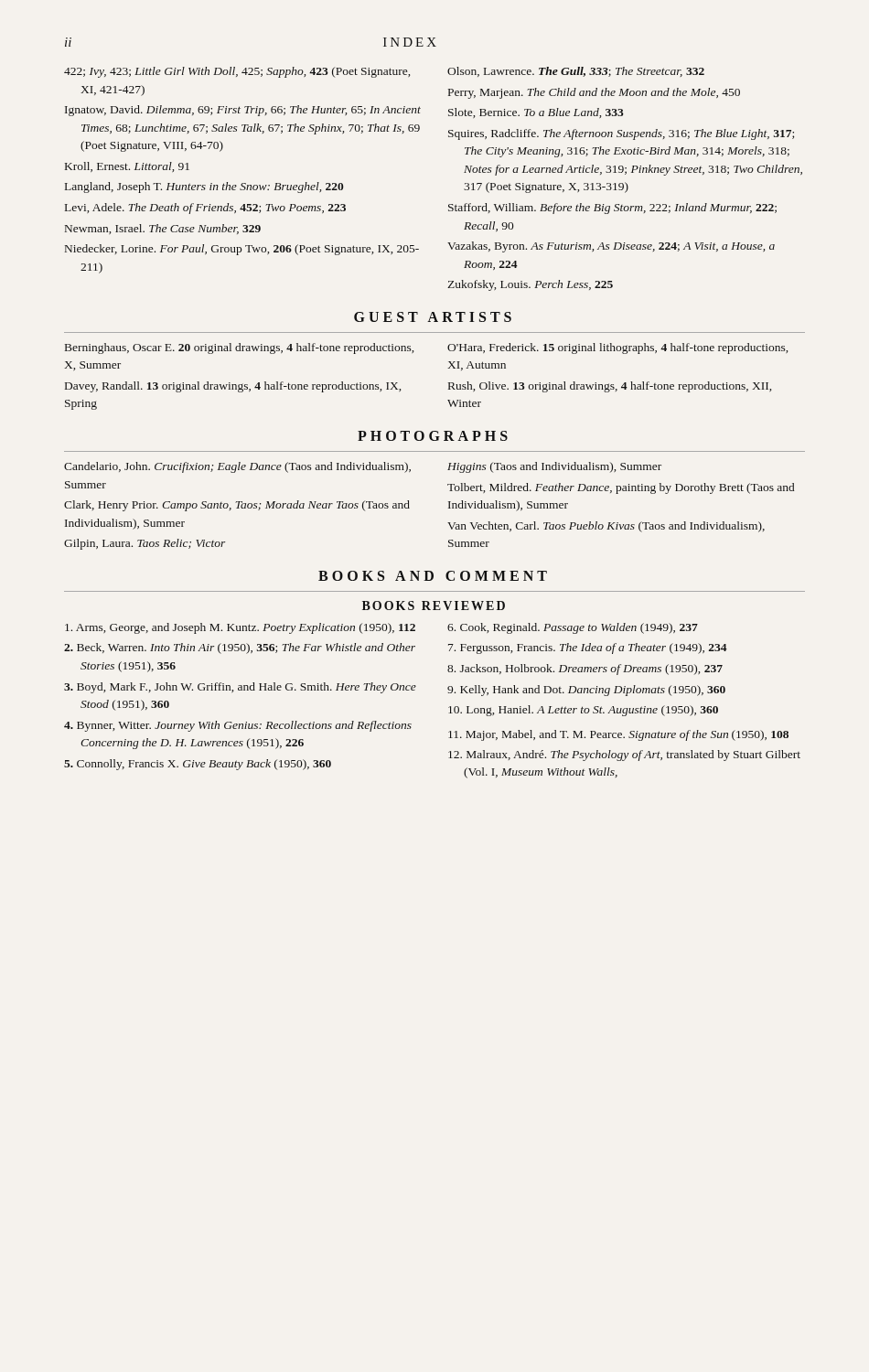The width and height of the screenshot is (869, 1372).
Task: Select the list item with the text "3. Boyd, Mark F., John W. Griffin, and"
Action: pos(240,695)
